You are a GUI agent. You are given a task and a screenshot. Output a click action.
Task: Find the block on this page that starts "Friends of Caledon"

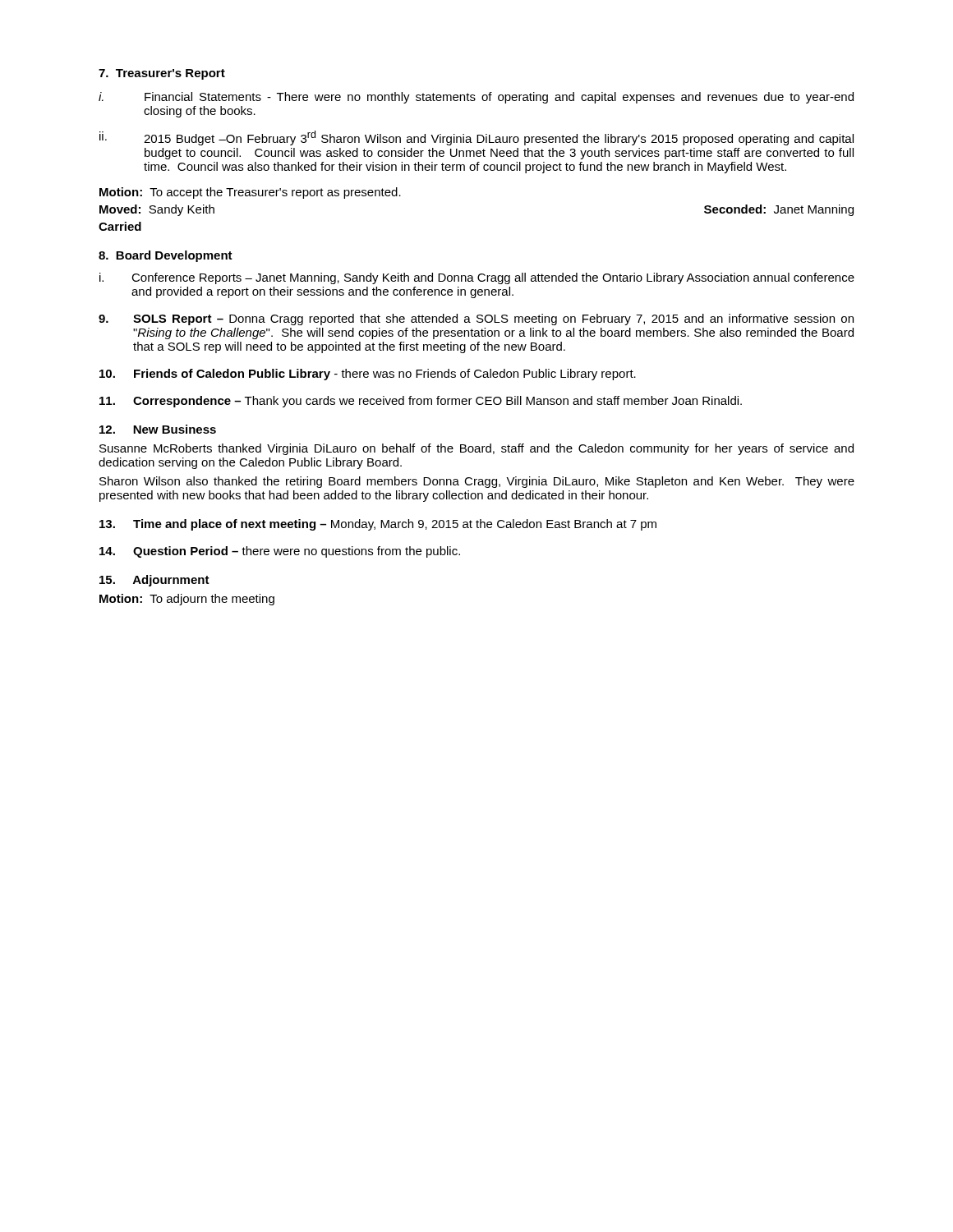pos(368,373)
